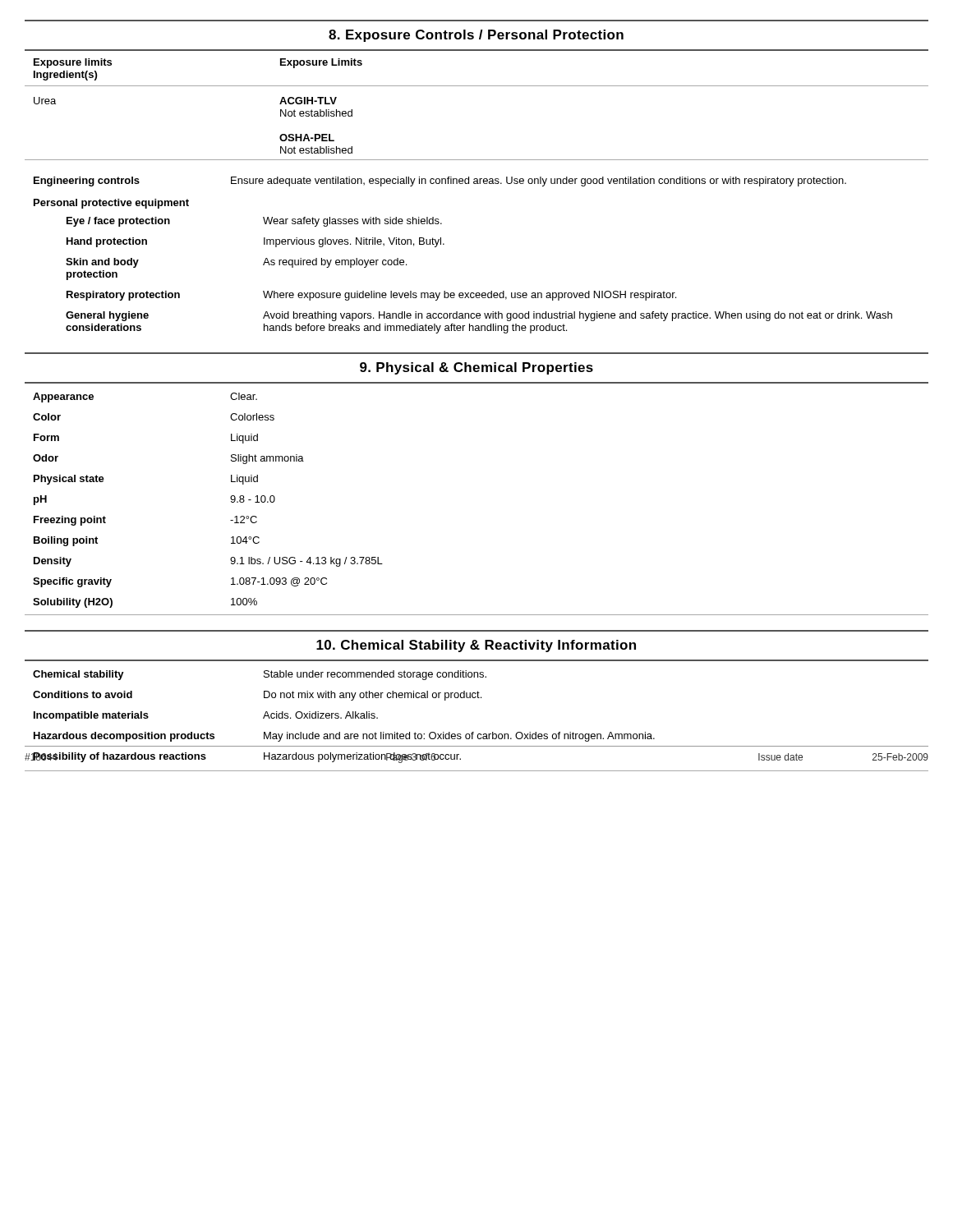Locate the table with the text "Possibility of hazardous reactions"

(x=476, y=716)
